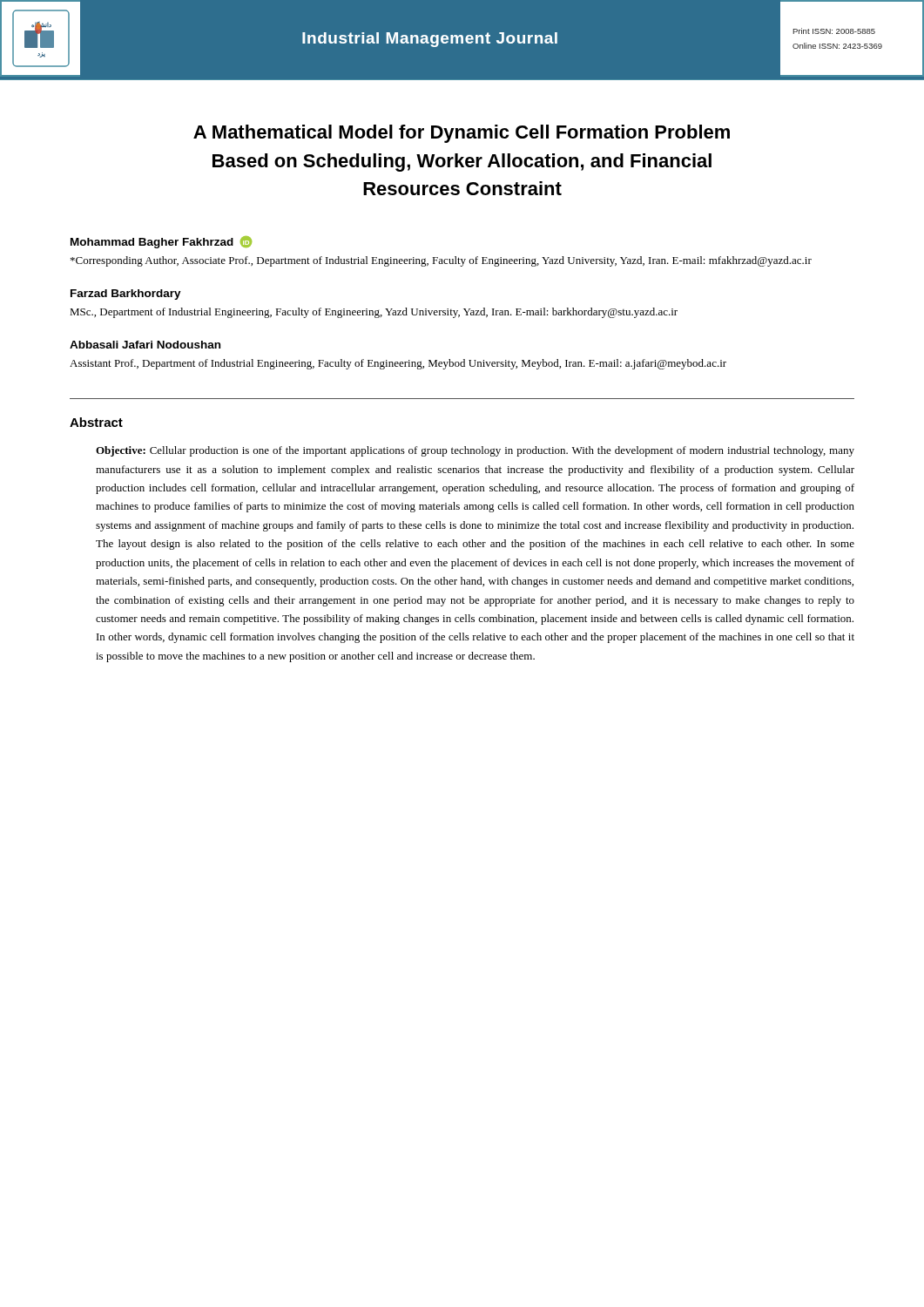The height and width of the screenshot is (1307, 924).
Task: Point to the title beginning "A Mathematical Model for Dynamic Cell Formation Problem"
Action: click(462, 161)
